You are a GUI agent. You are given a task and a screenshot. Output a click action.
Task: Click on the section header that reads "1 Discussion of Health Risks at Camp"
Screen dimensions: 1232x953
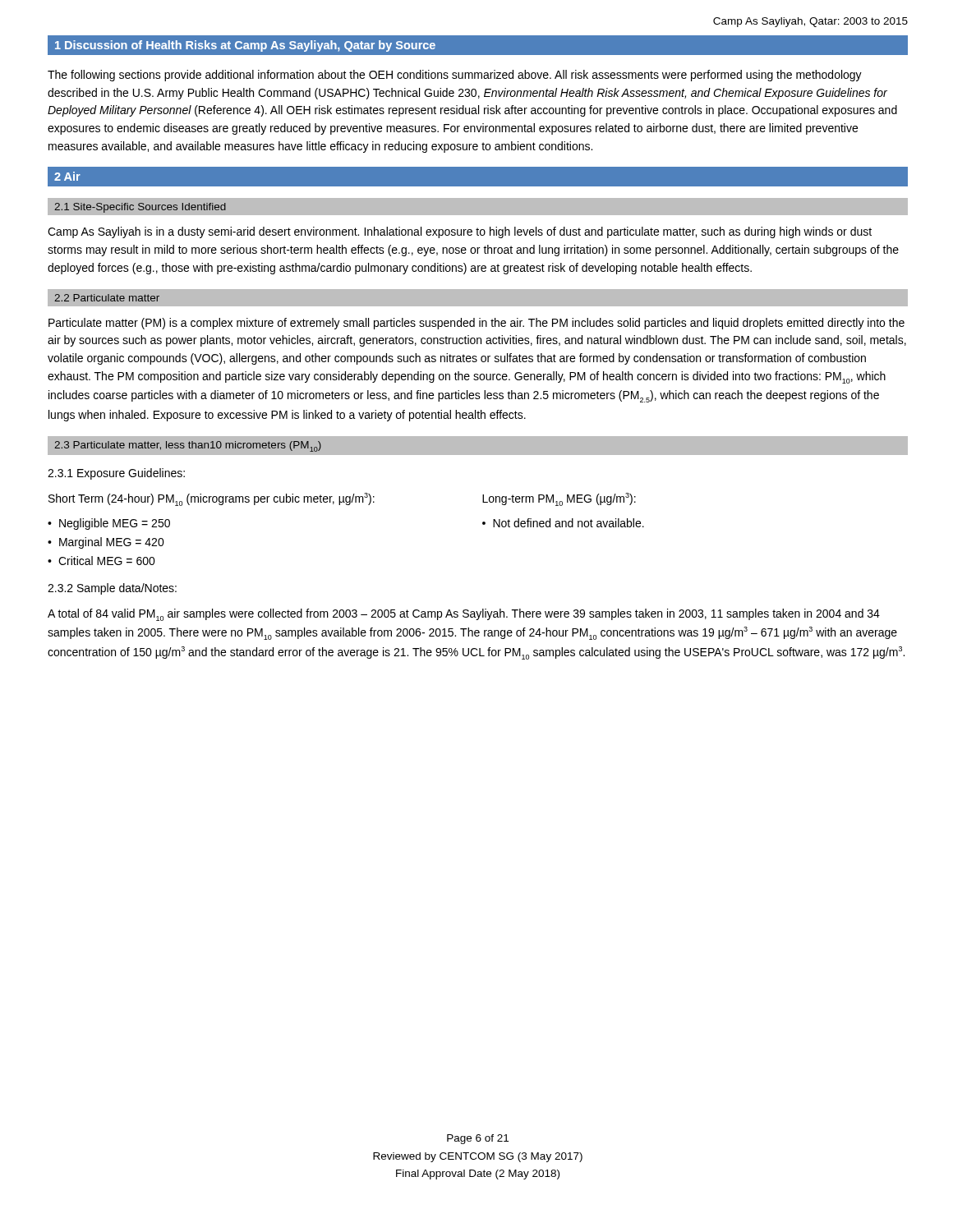(x=245, y=45)
